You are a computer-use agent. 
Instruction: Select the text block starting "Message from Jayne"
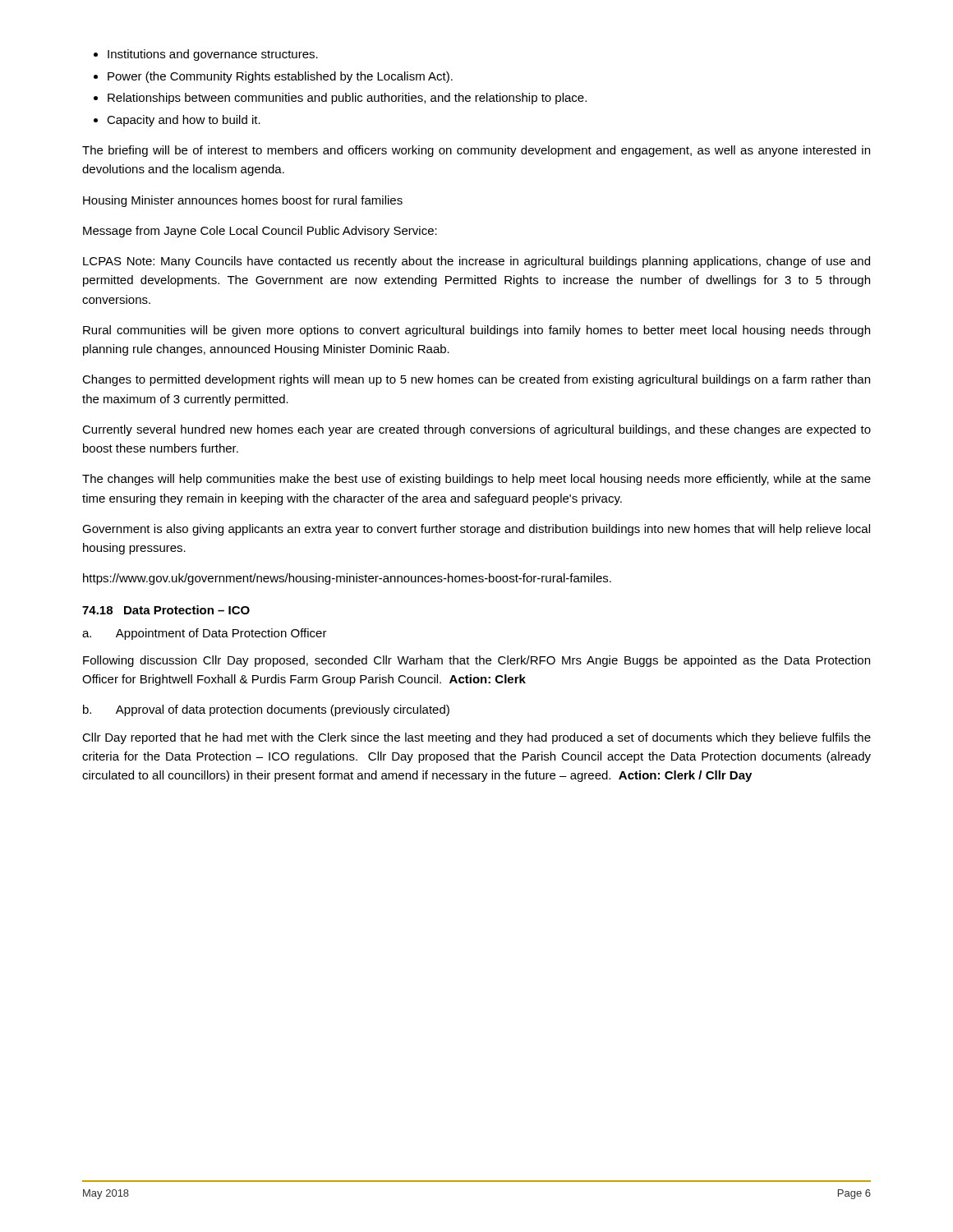coord(260,232)
